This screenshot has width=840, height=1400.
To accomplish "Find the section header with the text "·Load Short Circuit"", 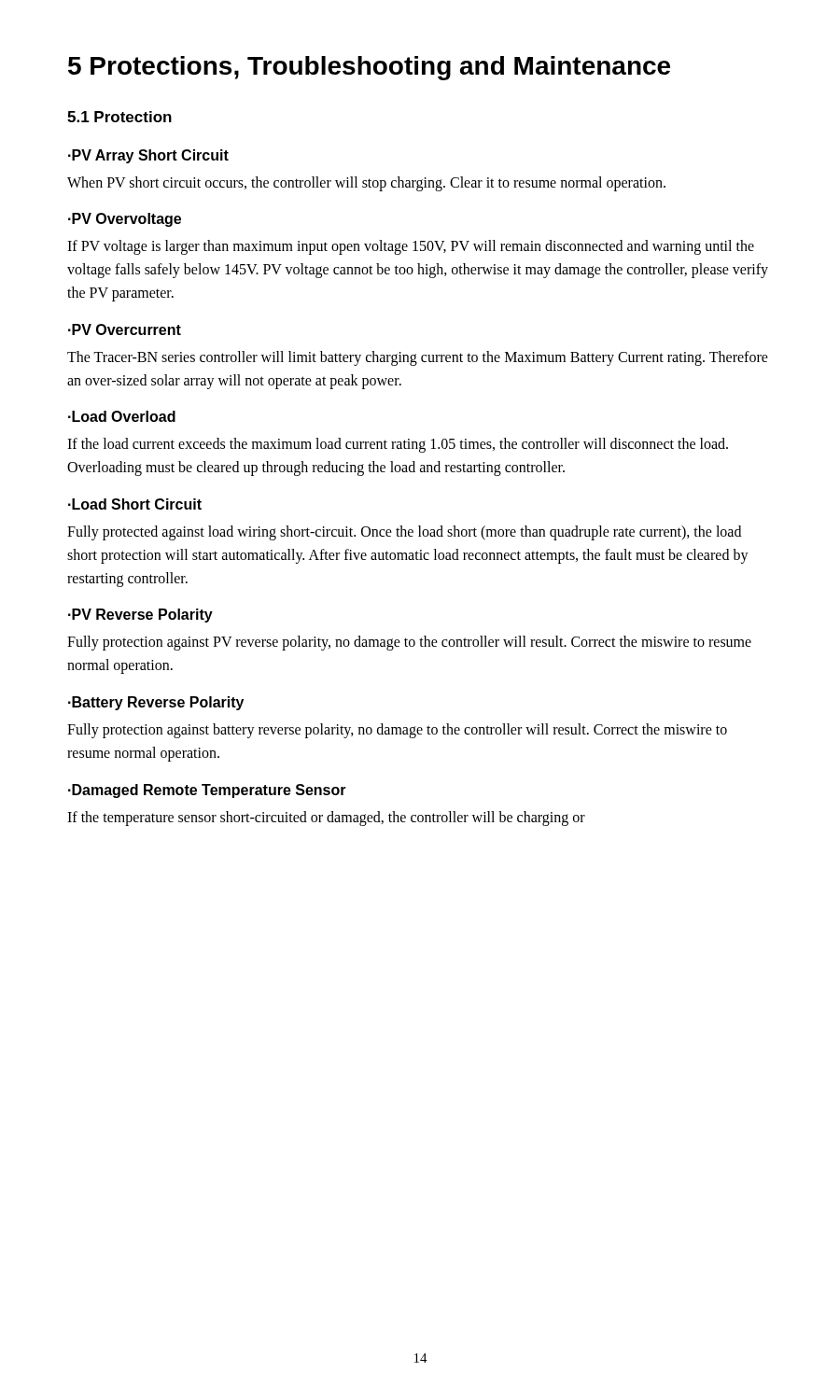I will coord(135,504).
